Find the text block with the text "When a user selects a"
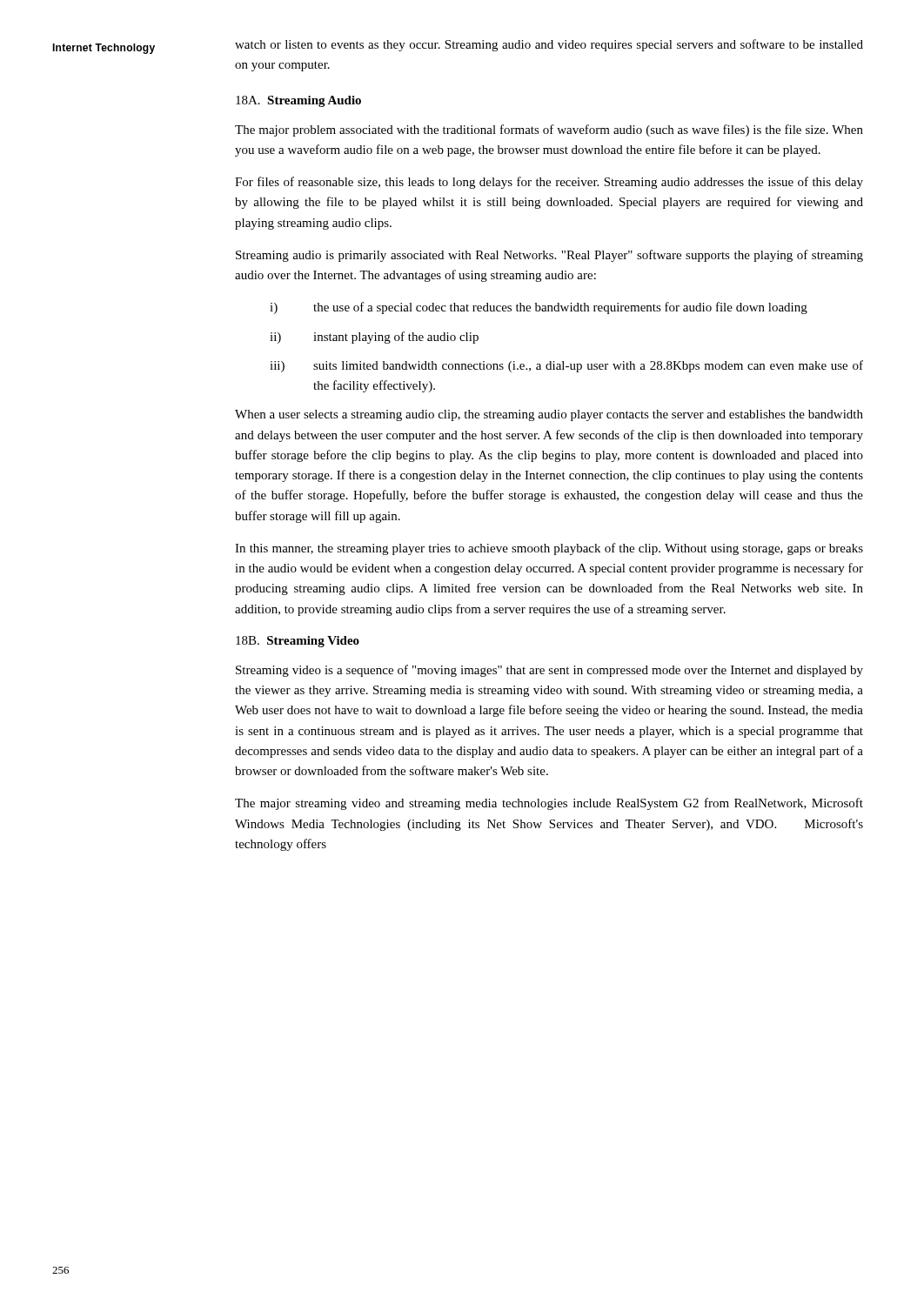The height and width of the screenshot is (1305, 924). pos(549,465)
